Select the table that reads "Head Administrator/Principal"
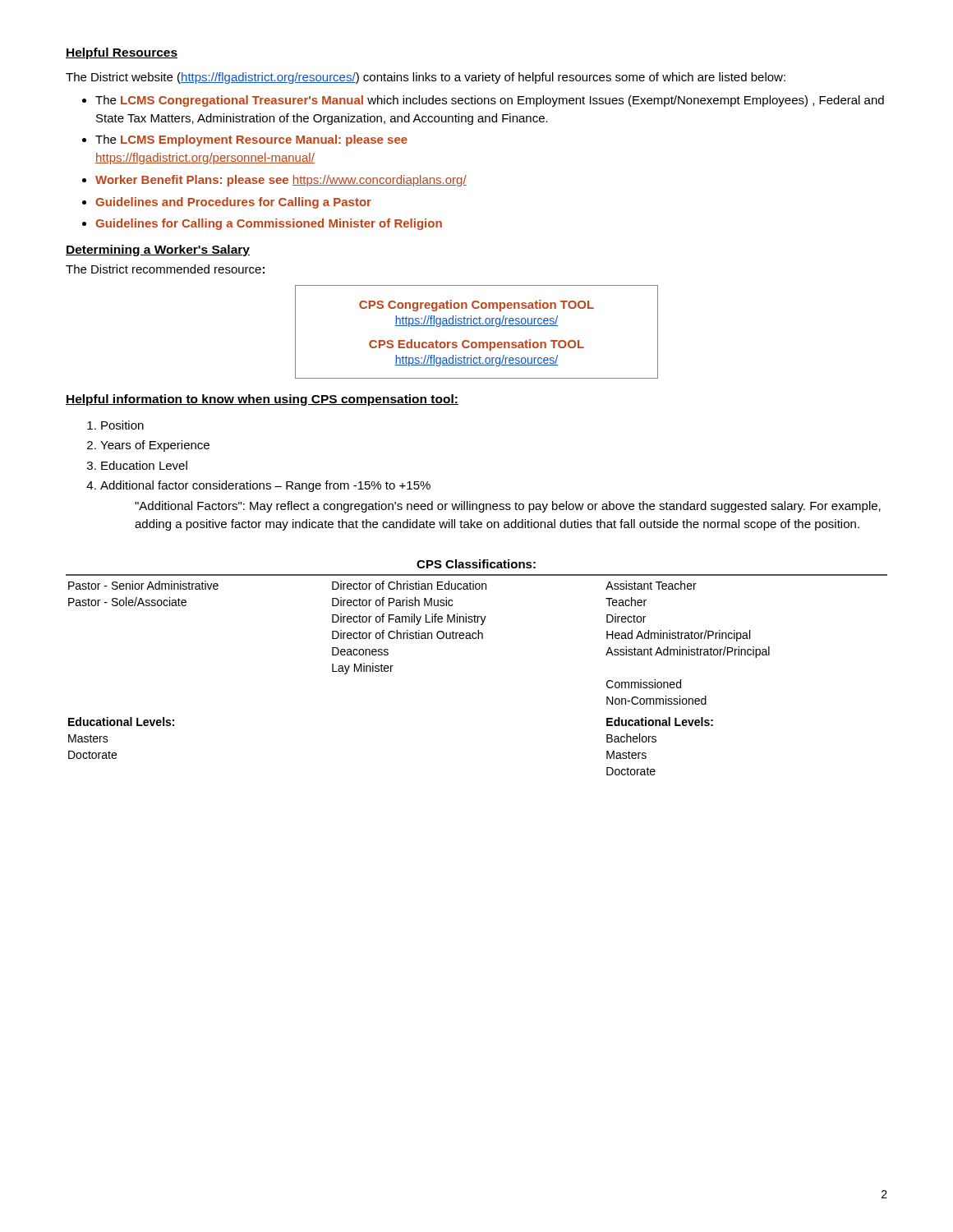953x1232 pixels. [476, 677]
